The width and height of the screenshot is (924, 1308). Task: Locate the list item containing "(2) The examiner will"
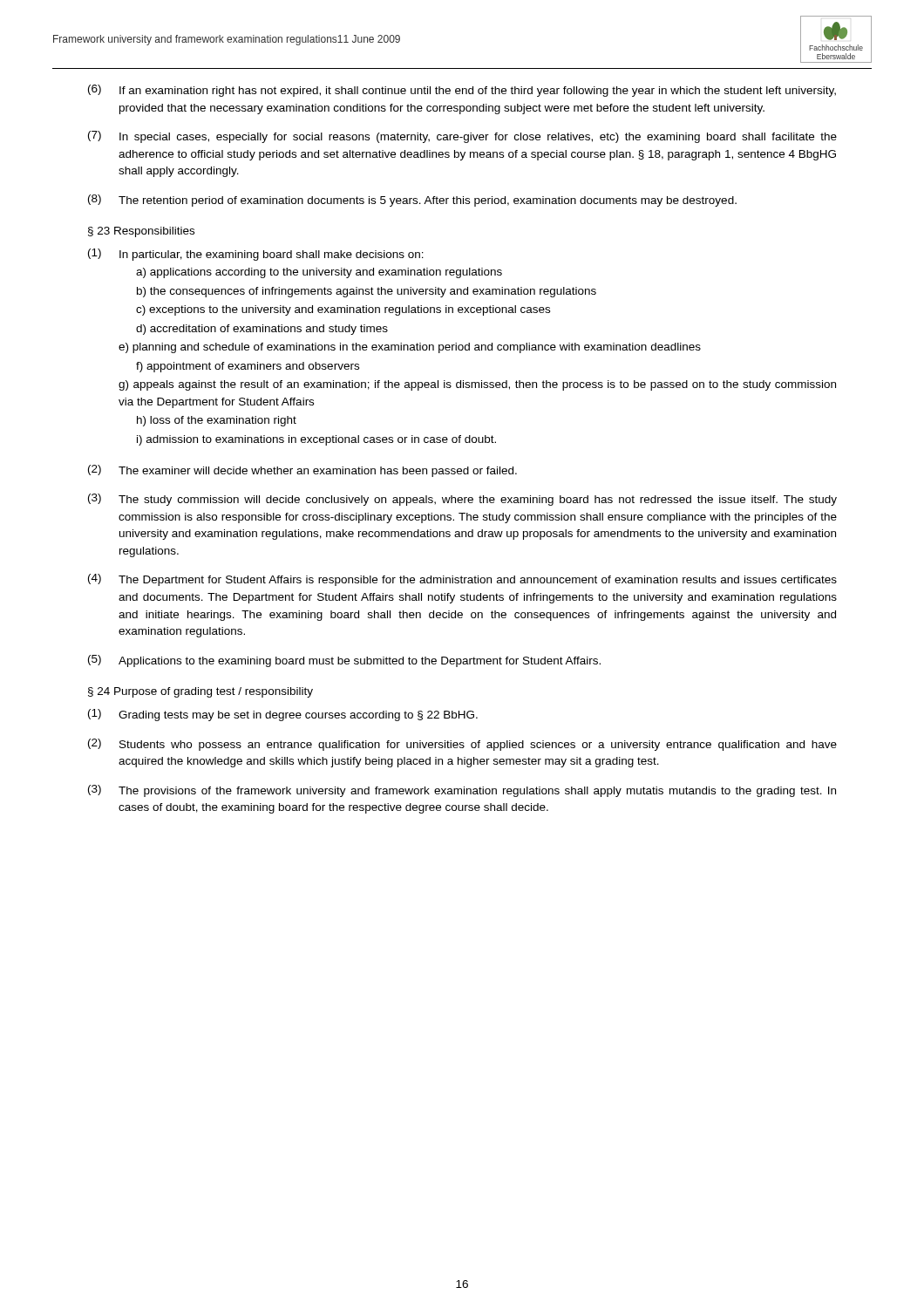462,470
